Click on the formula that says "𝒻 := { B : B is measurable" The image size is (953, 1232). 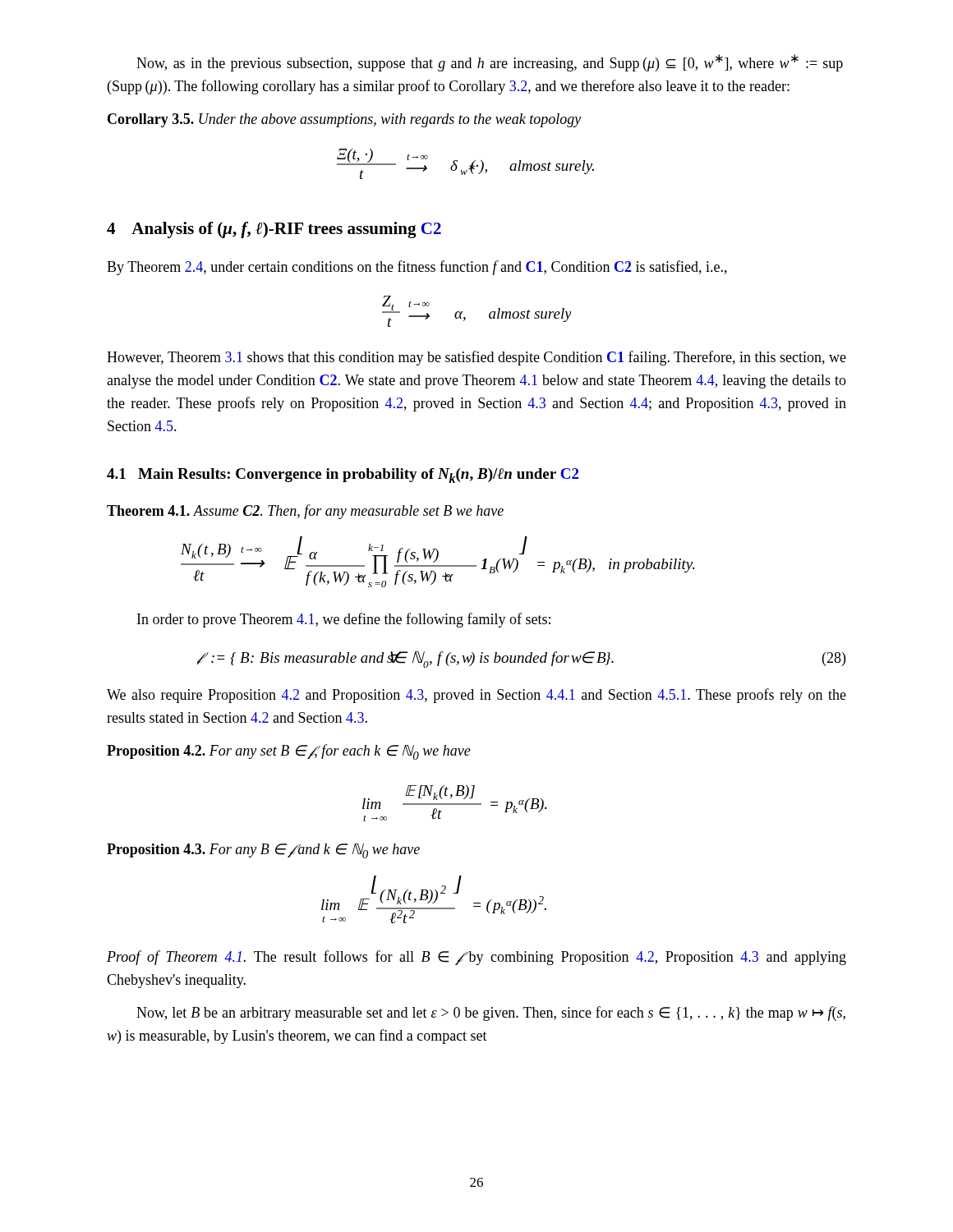point(476,658)
